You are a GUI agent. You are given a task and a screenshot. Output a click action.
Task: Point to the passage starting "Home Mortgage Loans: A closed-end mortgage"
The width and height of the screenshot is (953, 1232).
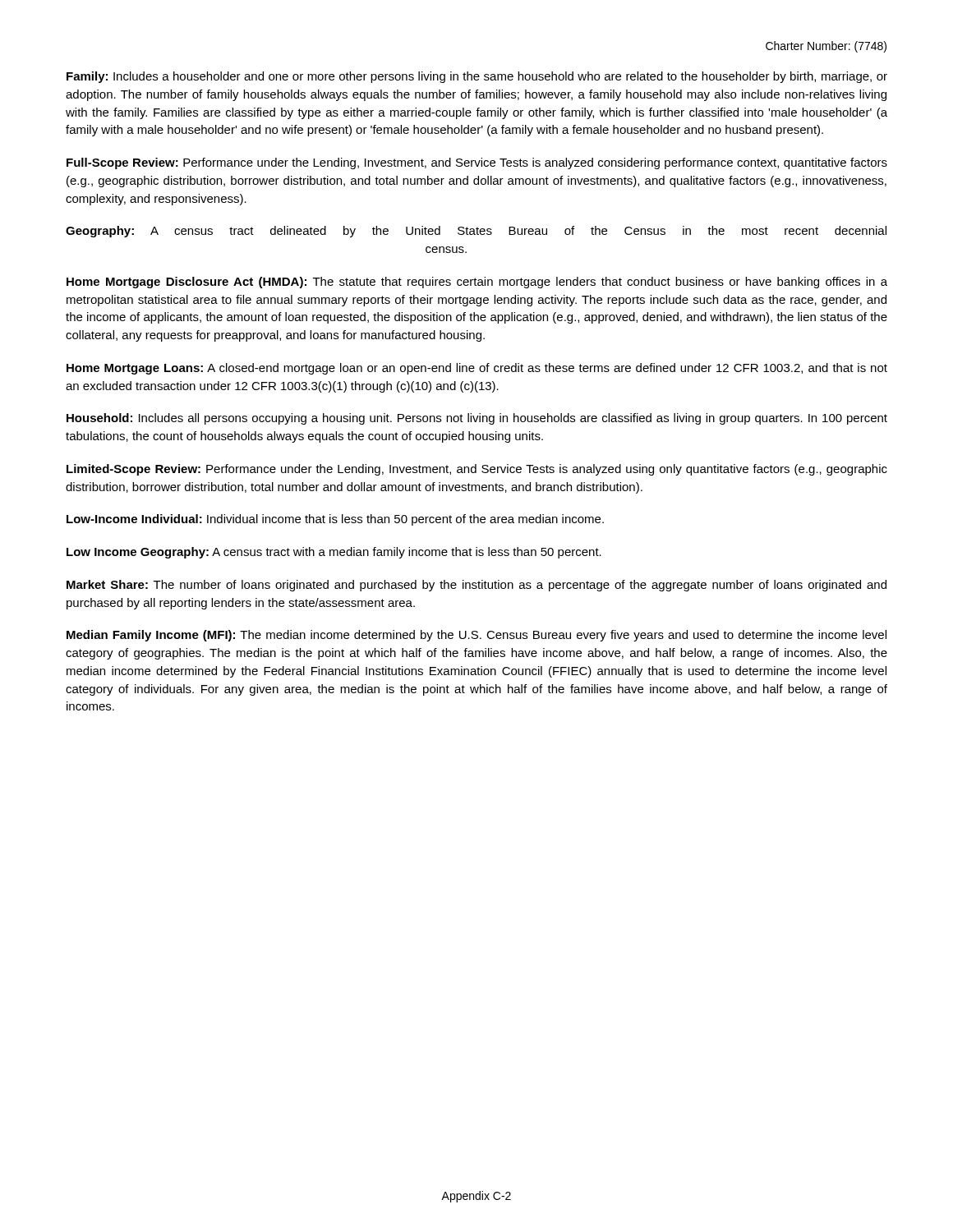pos(476,376)
